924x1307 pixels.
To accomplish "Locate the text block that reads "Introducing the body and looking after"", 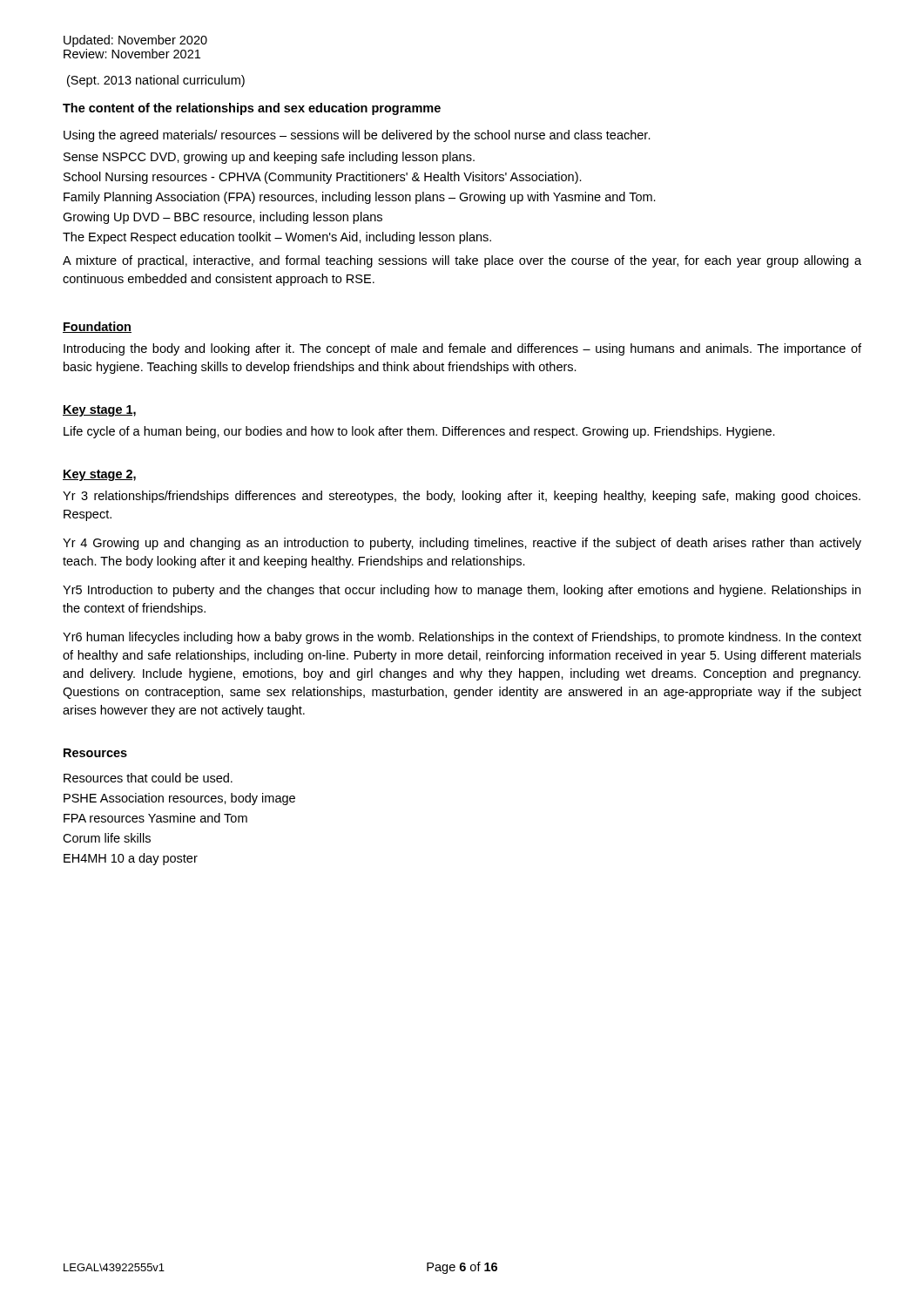I will pos(462,358).
